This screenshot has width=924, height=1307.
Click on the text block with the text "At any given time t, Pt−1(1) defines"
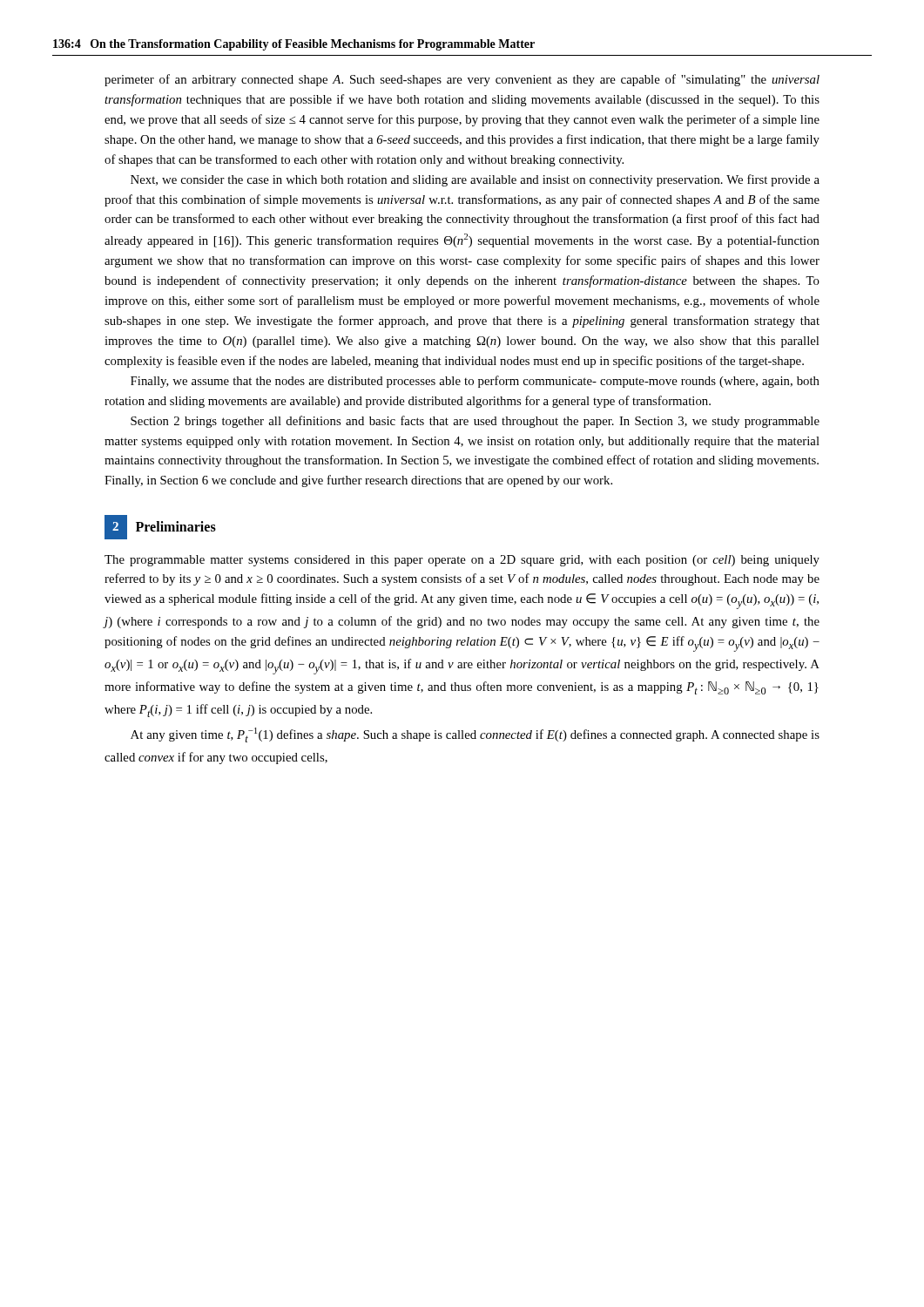coord(462,745)
